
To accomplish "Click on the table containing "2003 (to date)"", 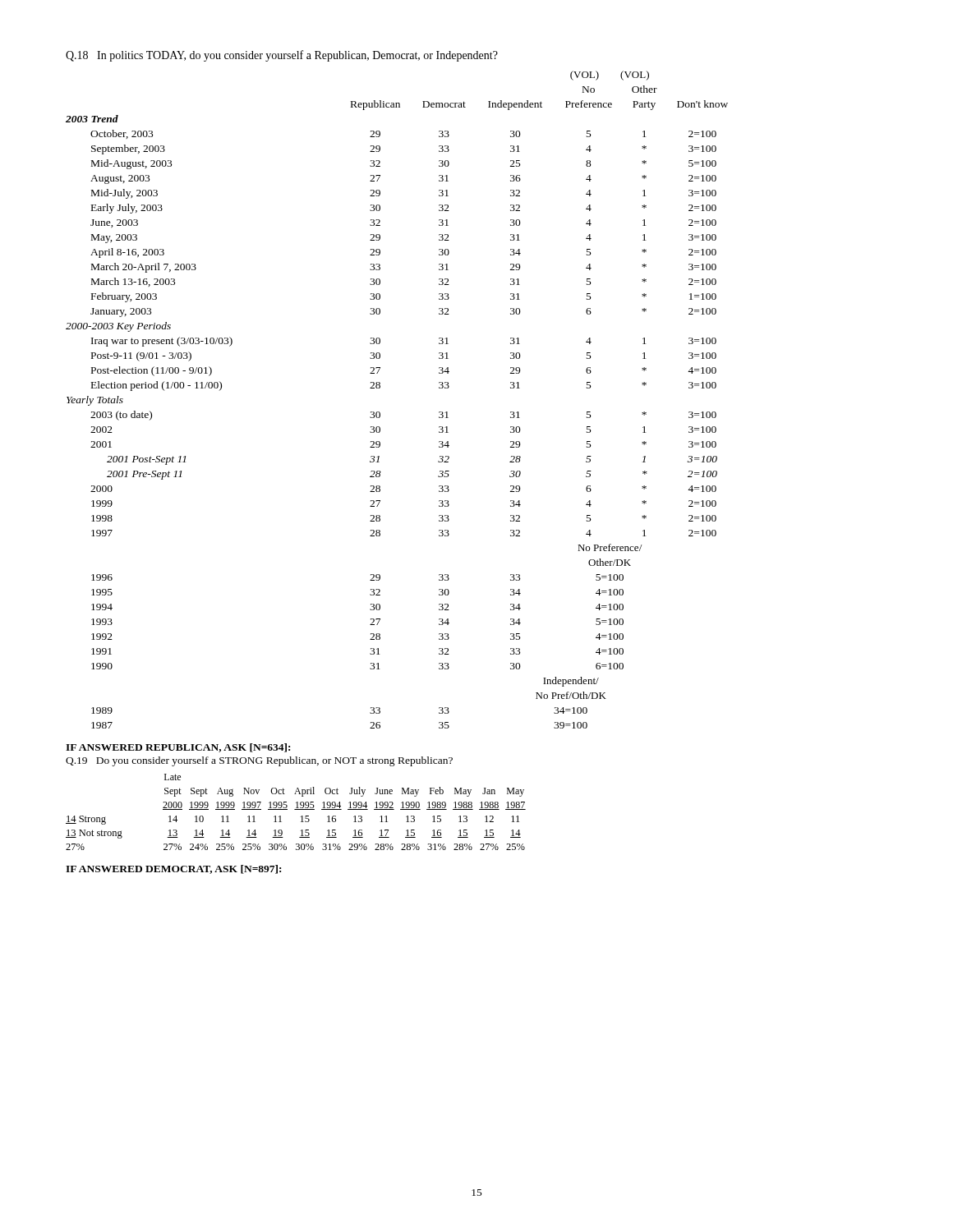I will [x=476, y=400].
